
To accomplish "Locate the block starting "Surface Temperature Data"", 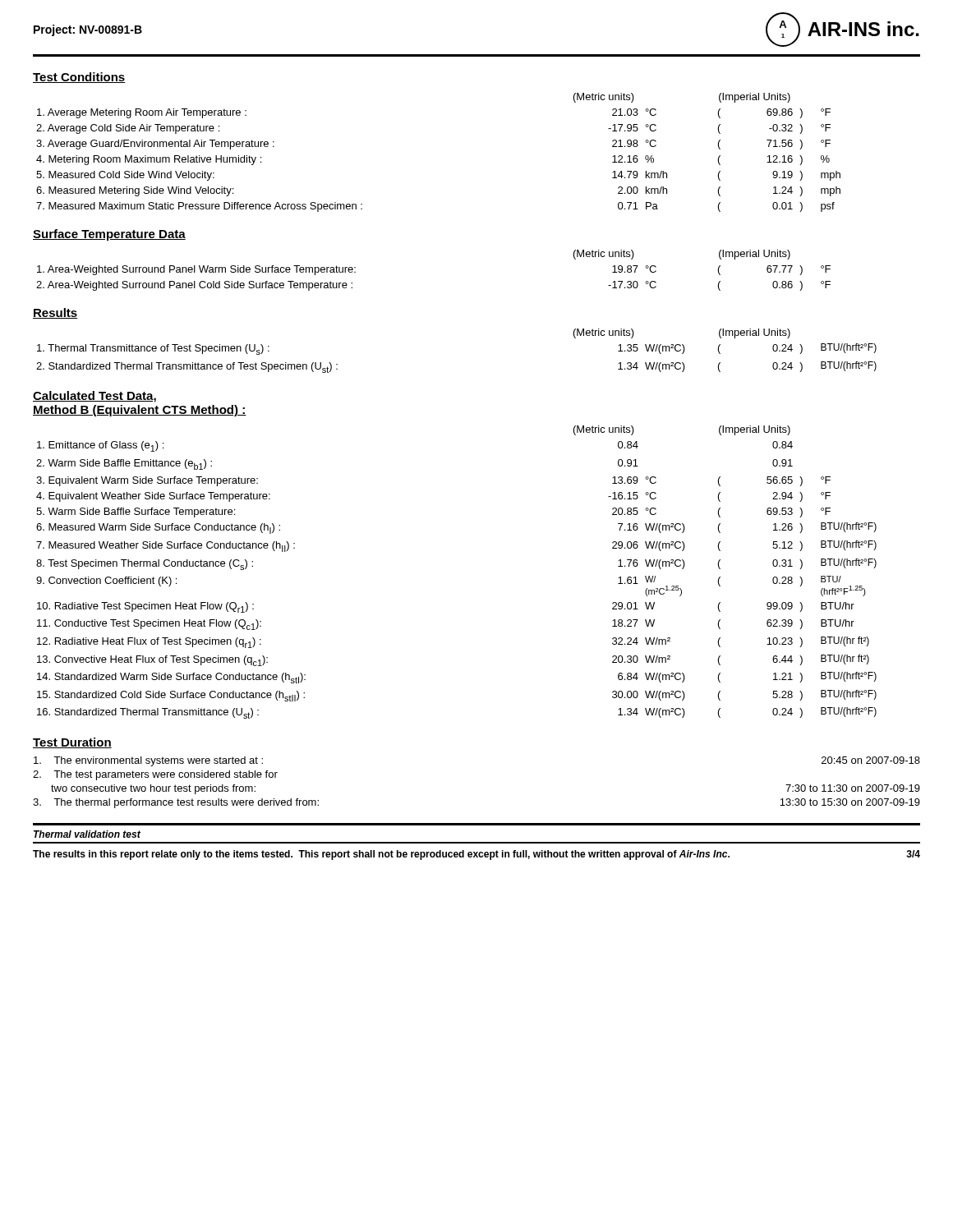I will [109, 234].
